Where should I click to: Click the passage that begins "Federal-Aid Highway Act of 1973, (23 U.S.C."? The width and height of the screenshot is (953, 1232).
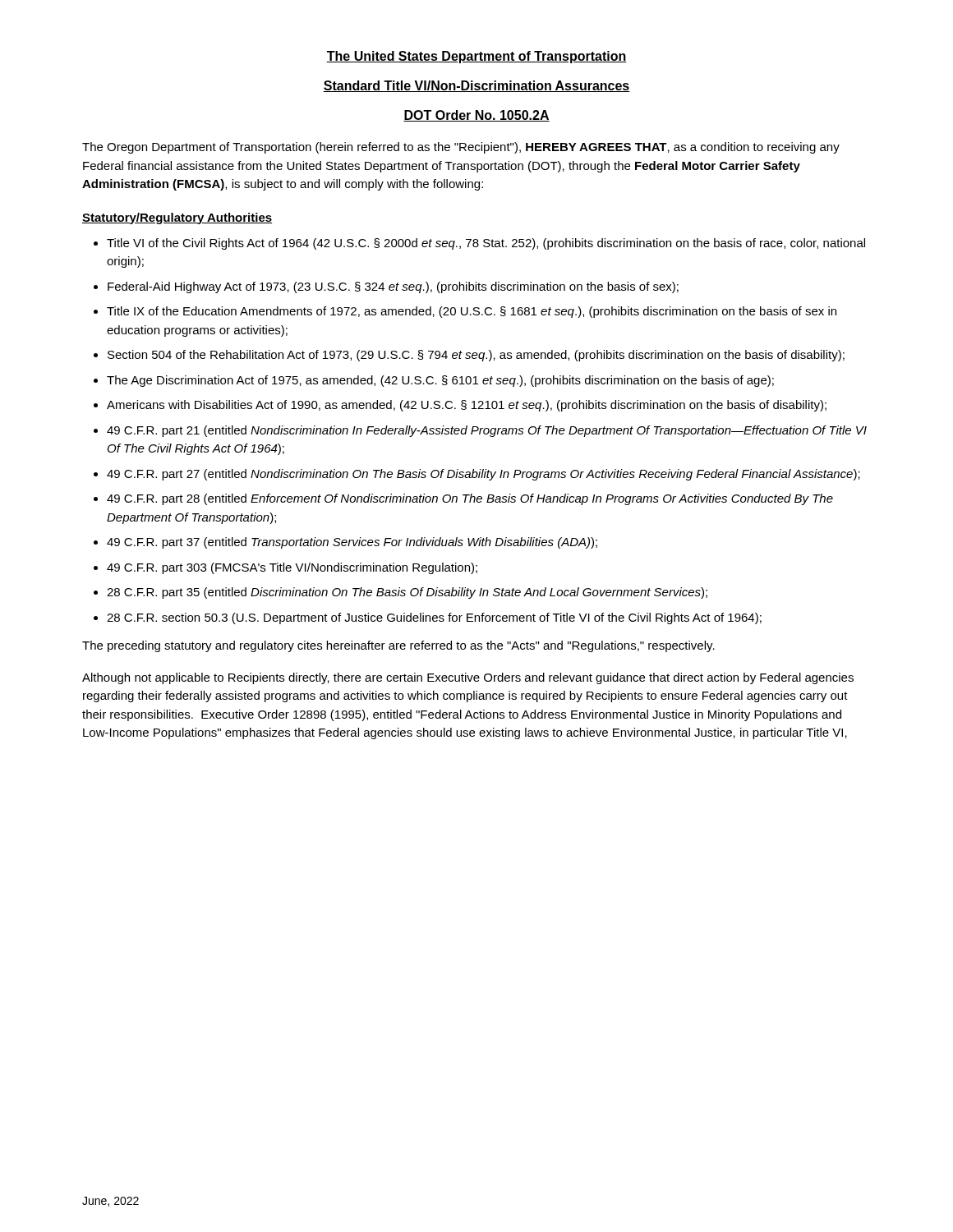(x=393, y=286)
